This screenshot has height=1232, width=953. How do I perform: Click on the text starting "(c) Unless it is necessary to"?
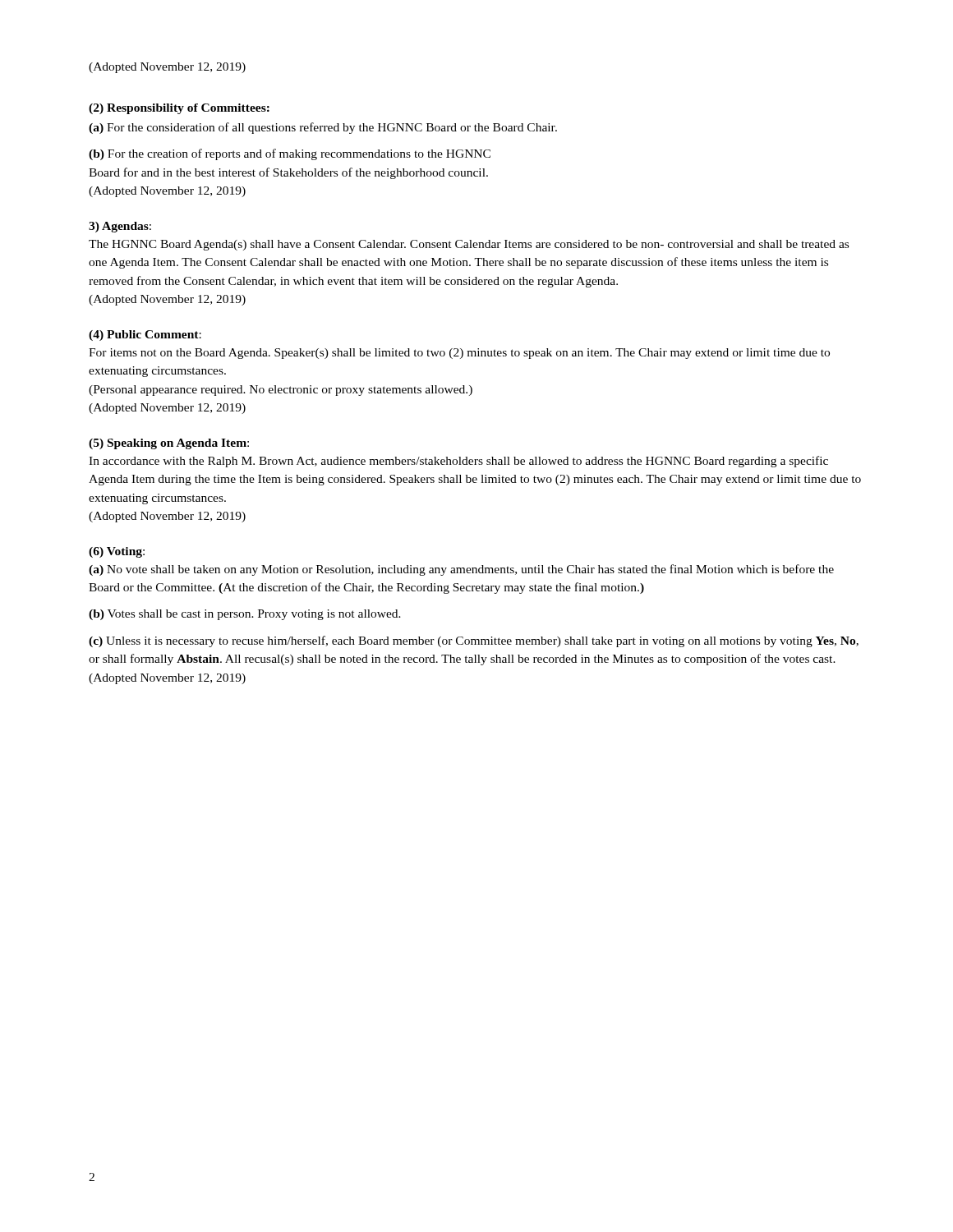click(x=474, y=659)
